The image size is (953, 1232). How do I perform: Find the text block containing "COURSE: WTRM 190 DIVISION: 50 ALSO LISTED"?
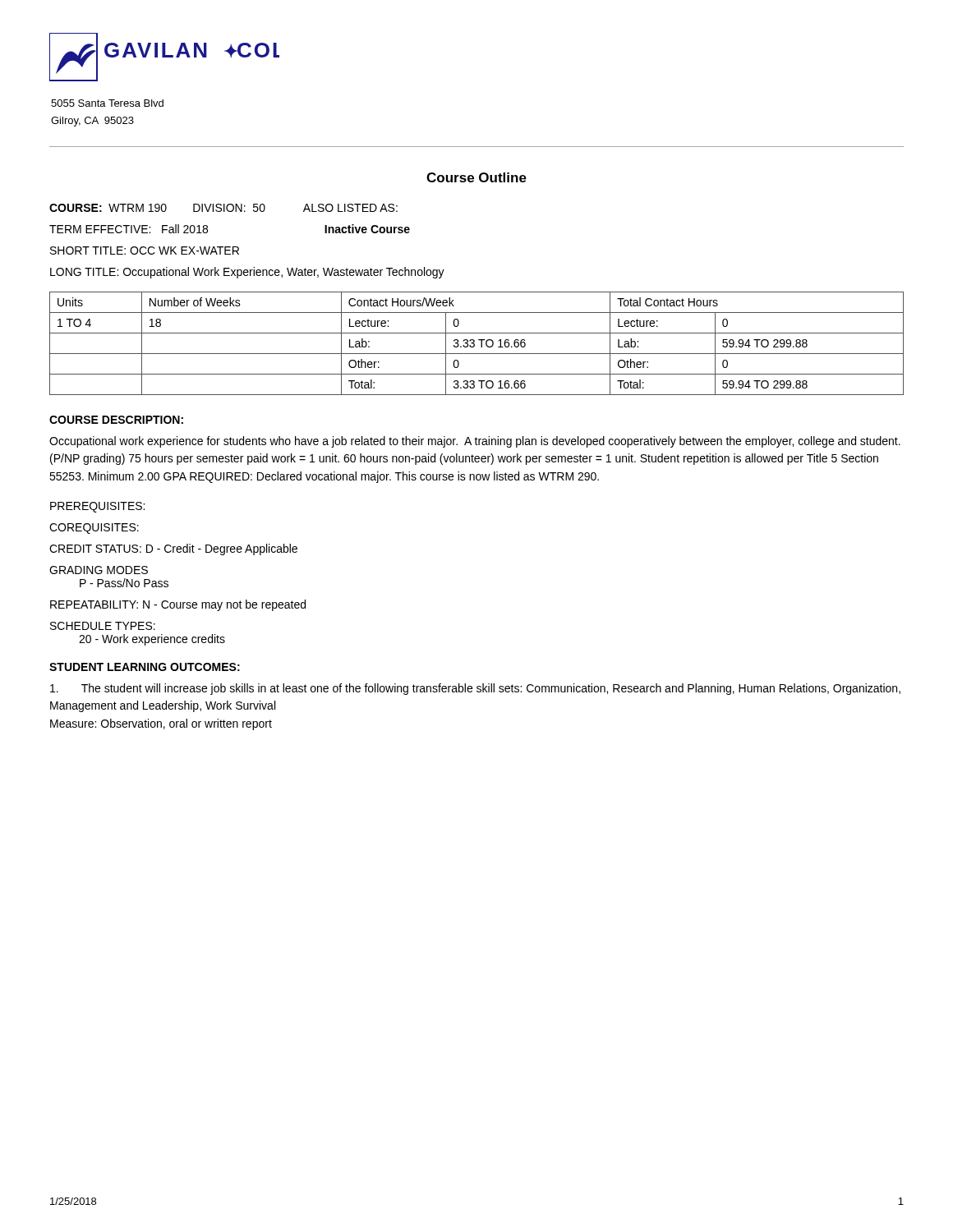pos(224,207)
